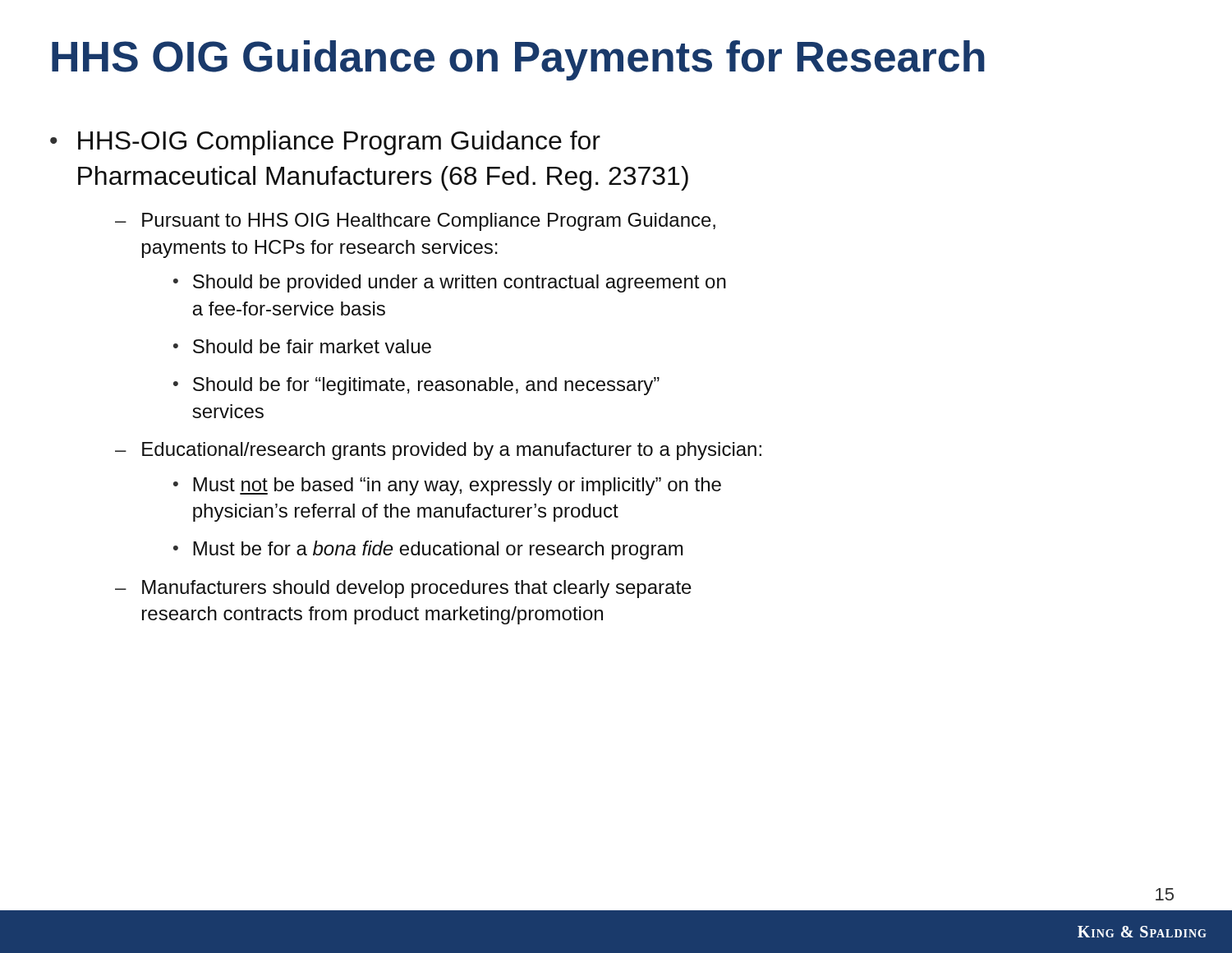The height and width of the screenshot is (953, 1232).
Task: Point to the region starting "• Must not be based “in any"
Action: tap(447, 498)
